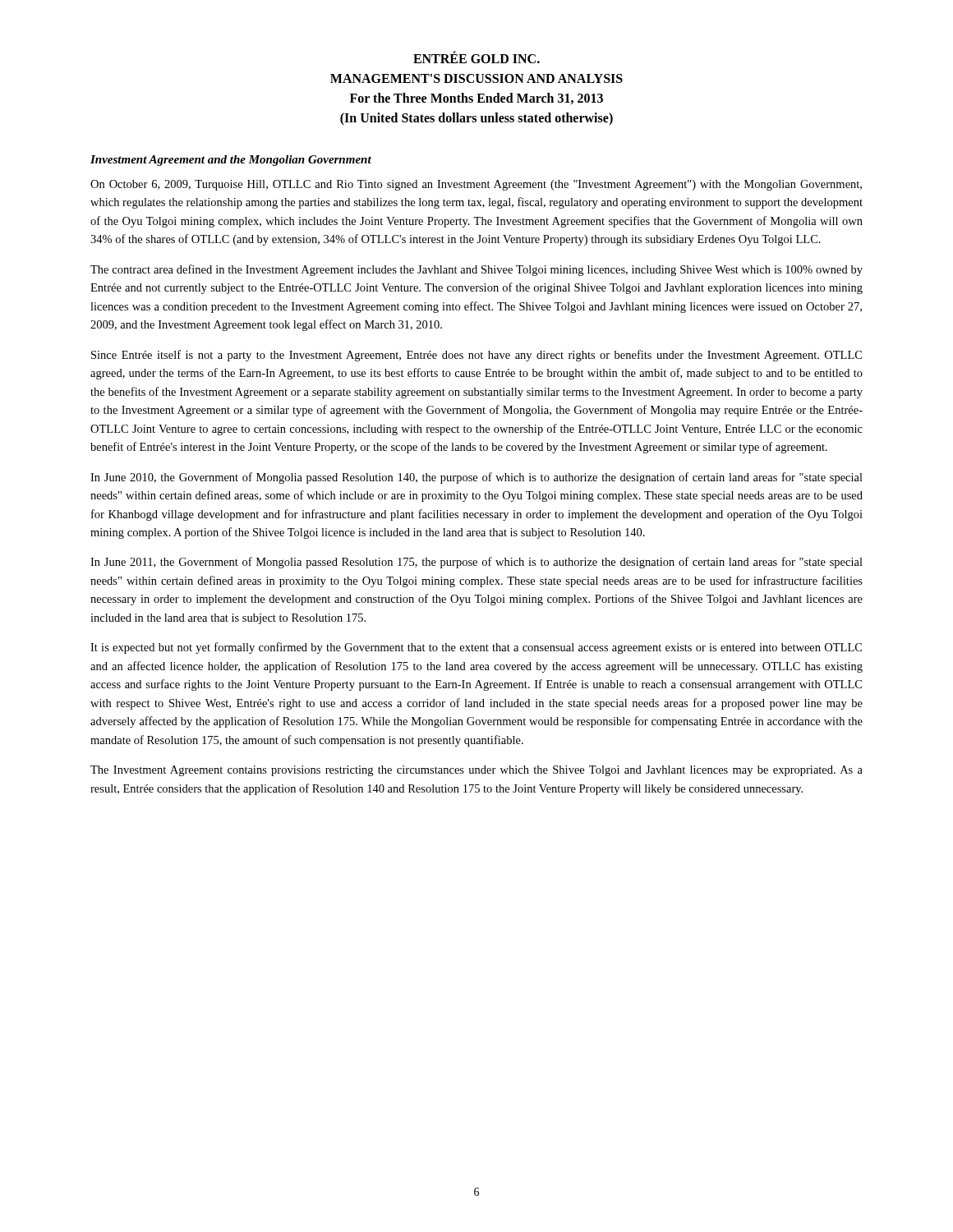The image size is (953, 1232).
Task: Locate the text block that reads "Since Entrée itself is"
Action: (x=476, y=401)
